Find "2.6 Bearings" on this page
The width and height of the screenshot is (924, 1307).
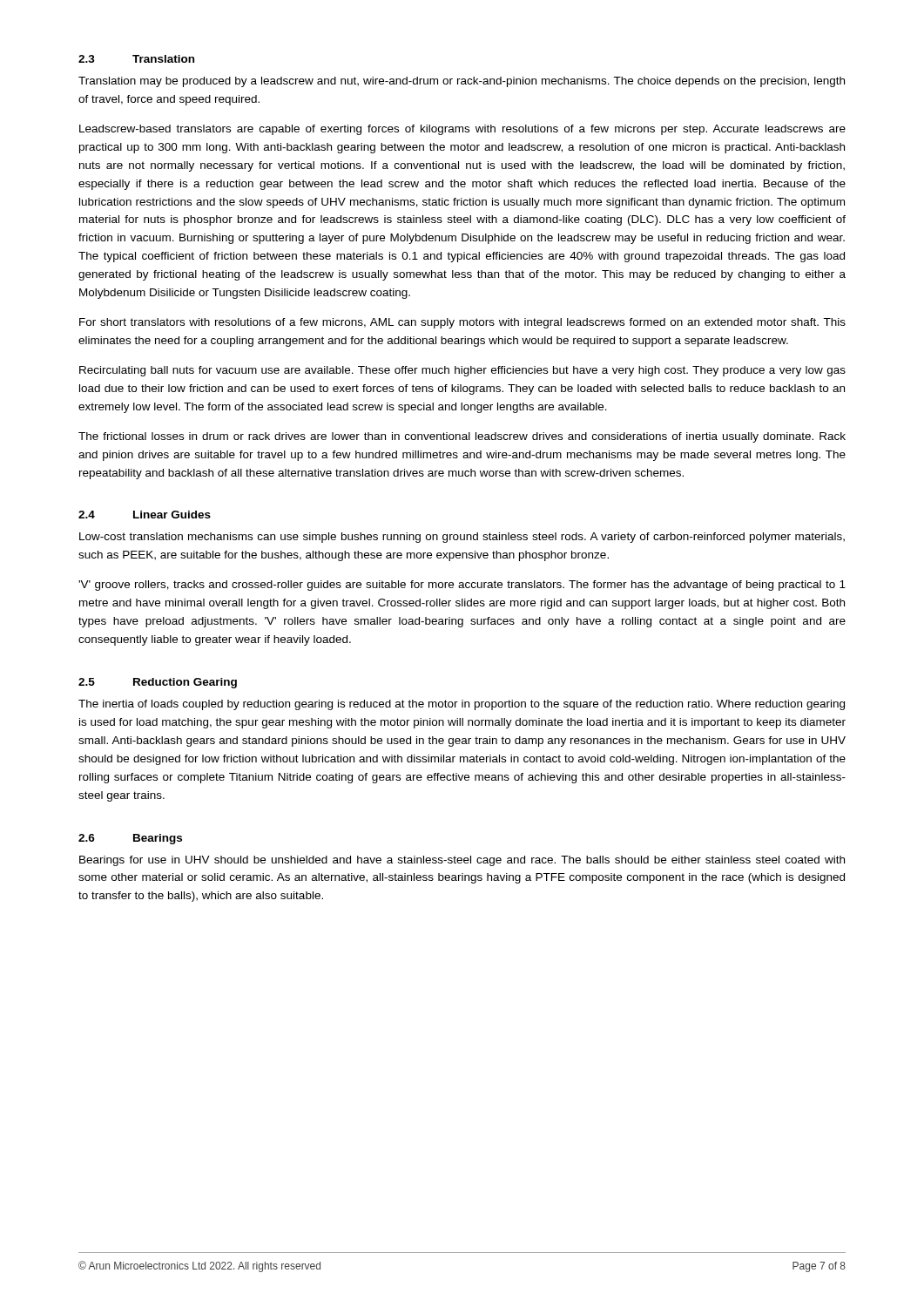[x=131, y=837]
